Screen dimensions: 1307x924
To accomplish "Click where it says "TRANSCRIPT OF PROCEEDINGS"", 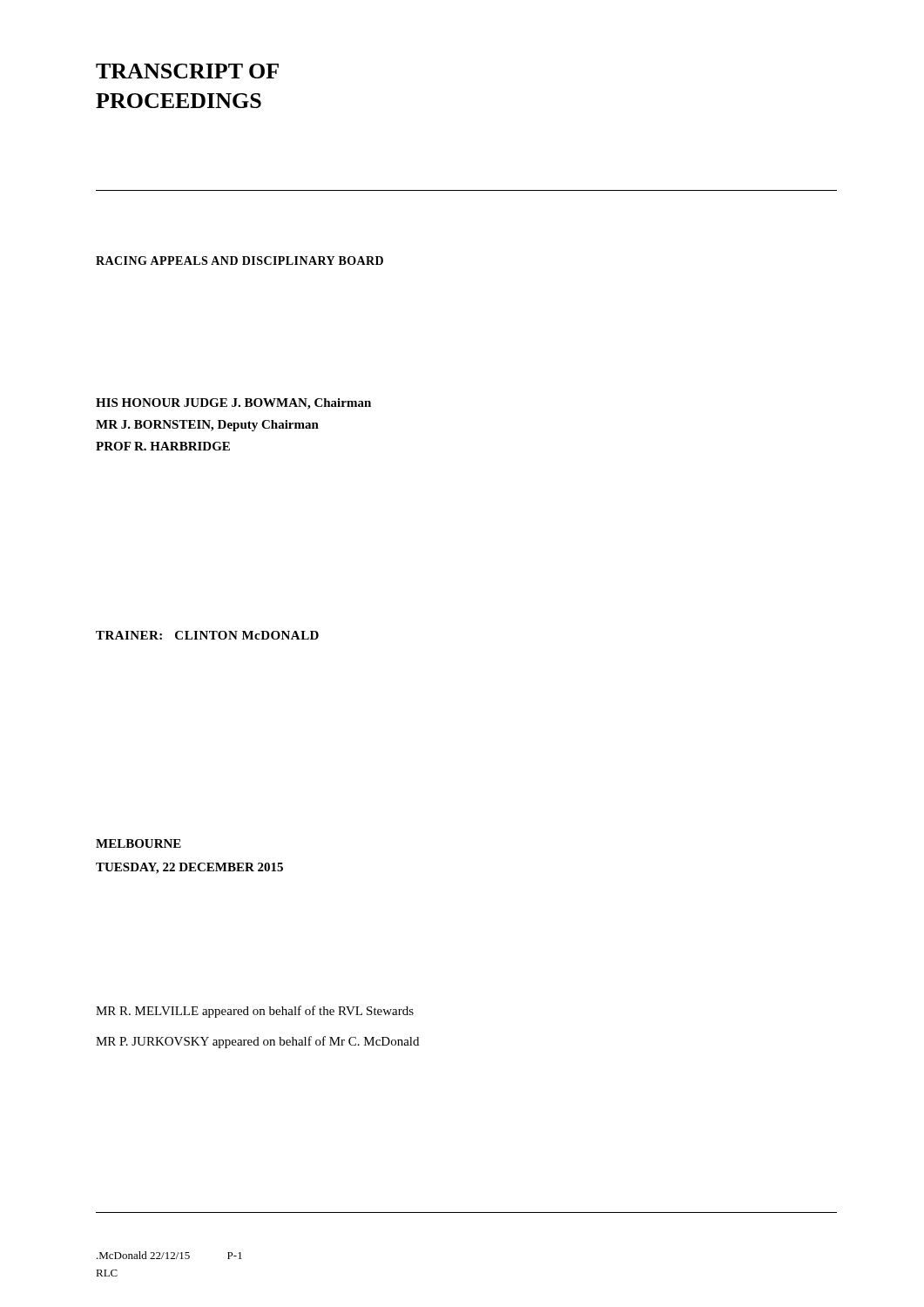I will (188, 86).
